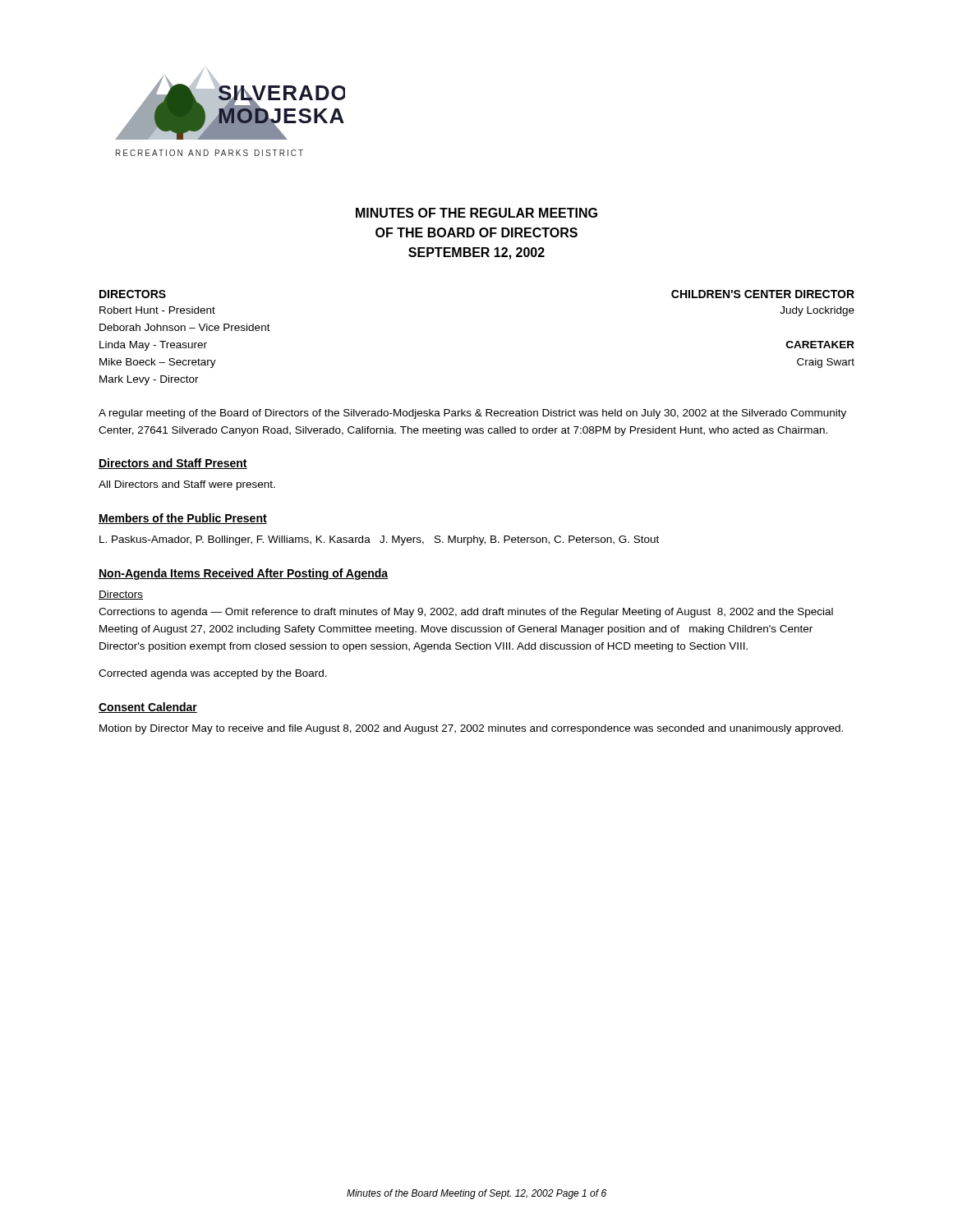This screenshot has width=953, height=1232.
Task: Click on the passage starting "CHILDREN'S CENTER DIRECTOR Judy Lockridge CARETAKER"
Action: pos(763,294)
